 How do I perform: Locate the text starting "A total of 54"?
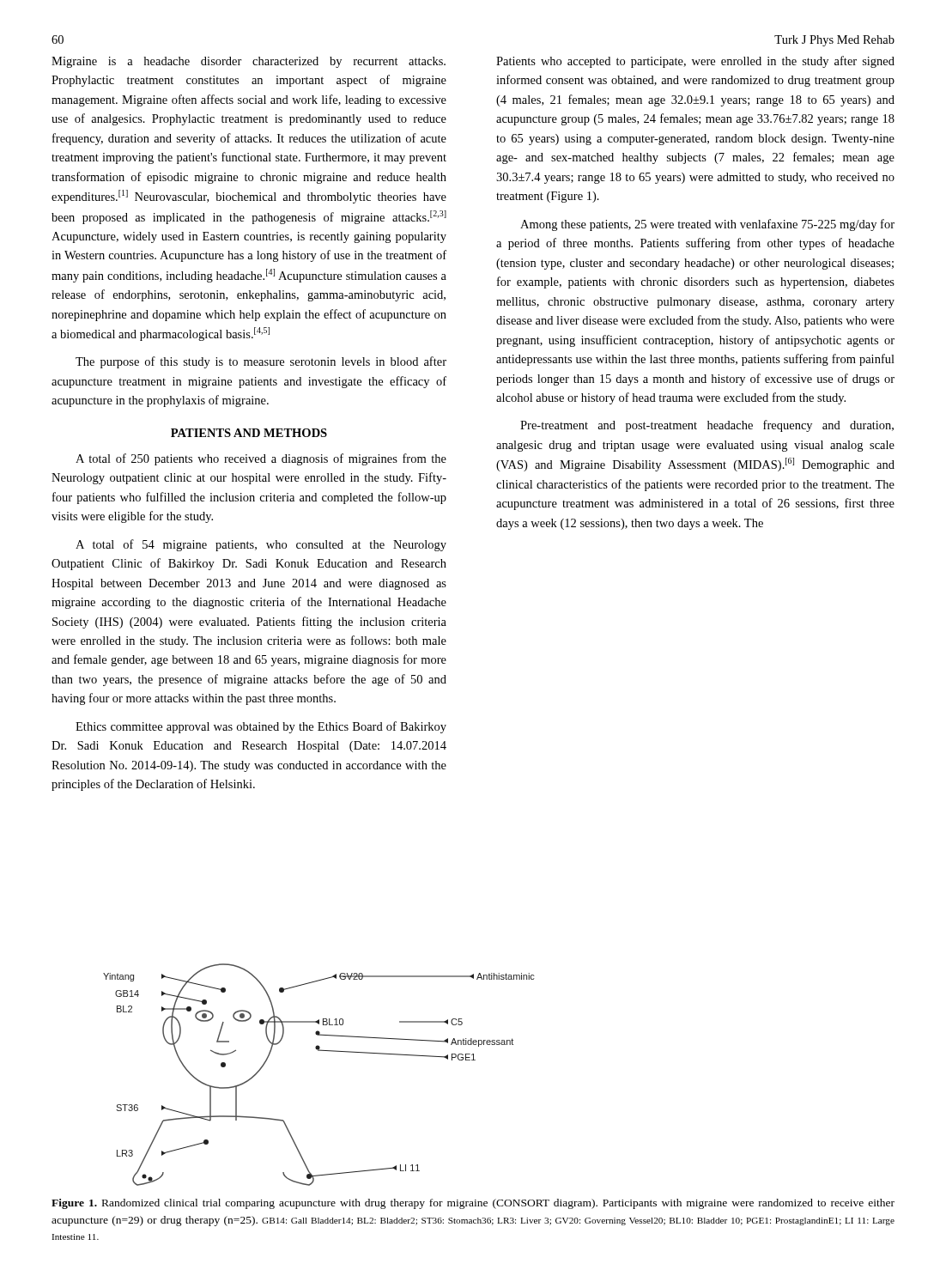[249, 621]
